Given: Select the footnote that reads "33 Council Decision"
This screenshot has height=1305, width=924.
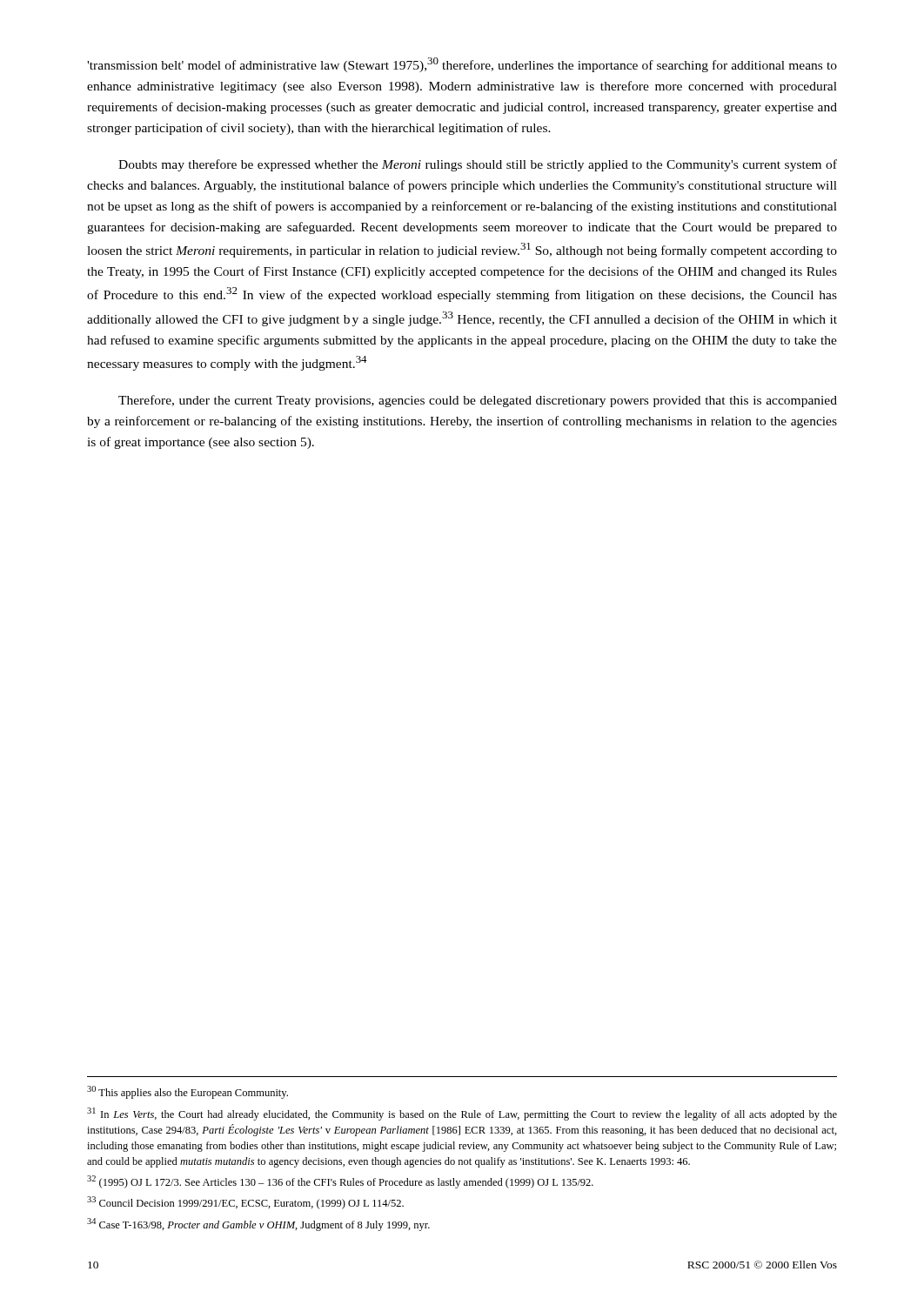Looking at the screenshot, I should tap(246, 1202).
